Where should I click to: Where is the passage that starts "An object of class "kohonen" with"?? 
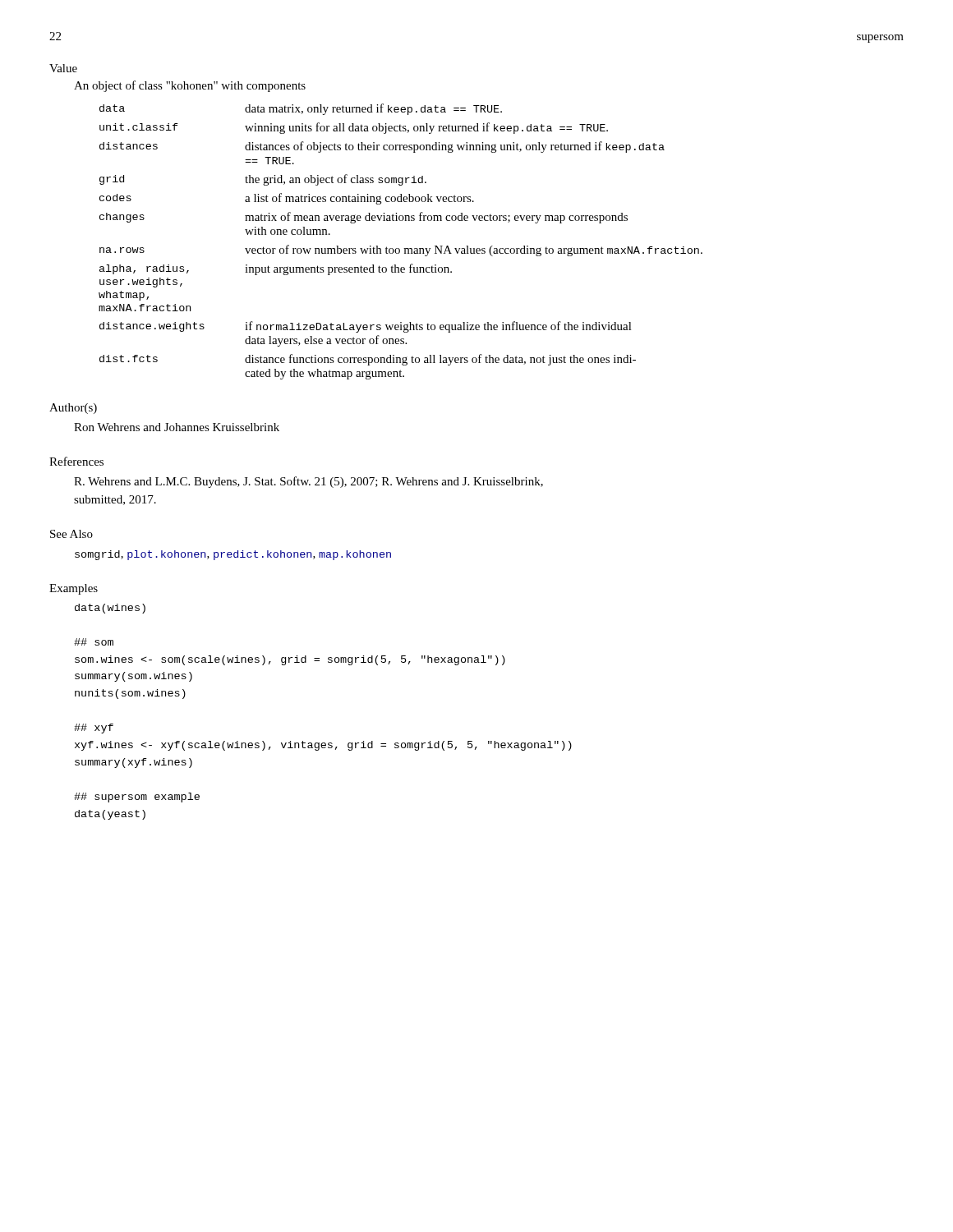[x=190, y=85]
